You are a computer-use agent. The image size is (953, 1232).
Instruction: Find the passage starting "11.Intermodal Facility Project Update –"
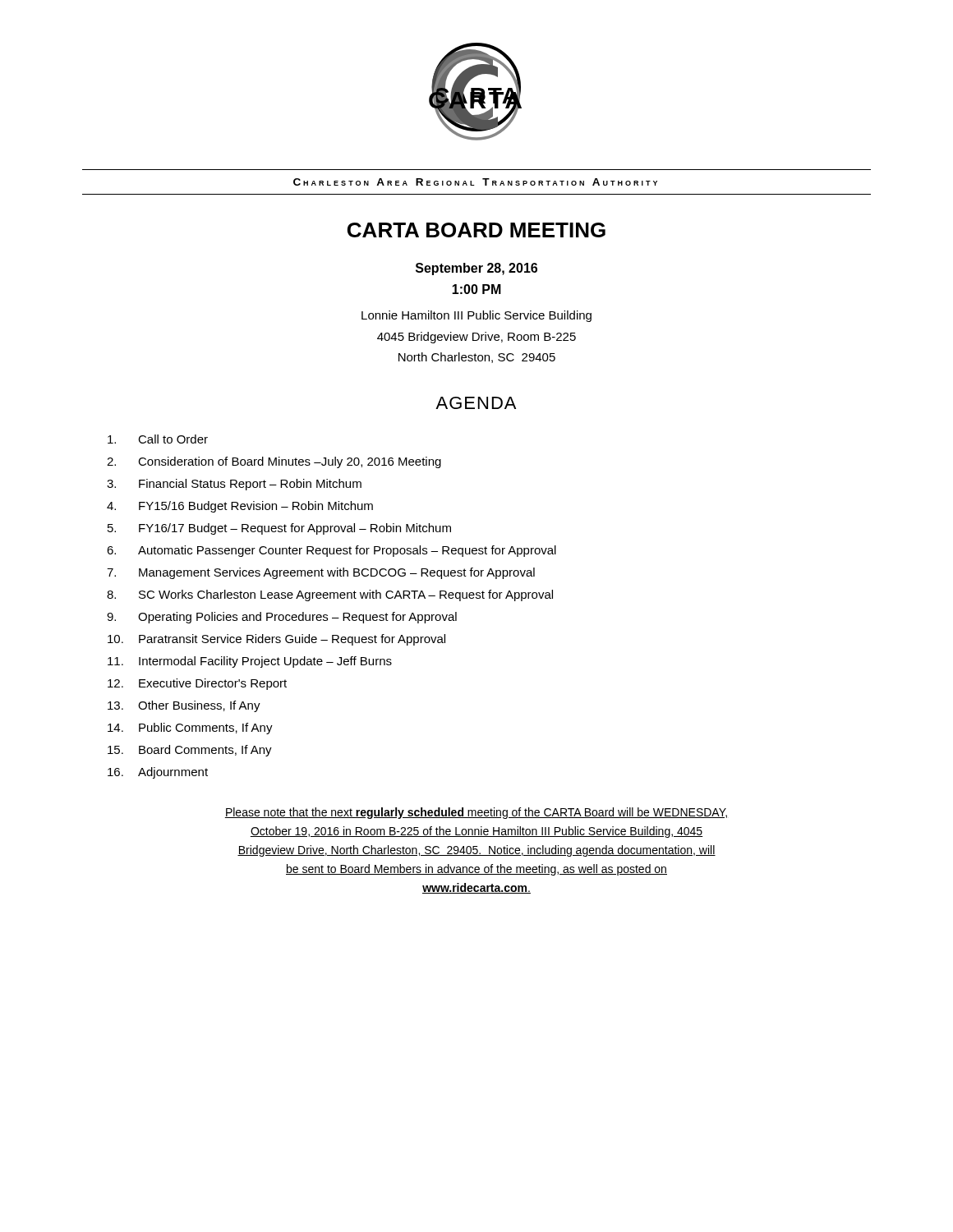[x=250, y=662]
